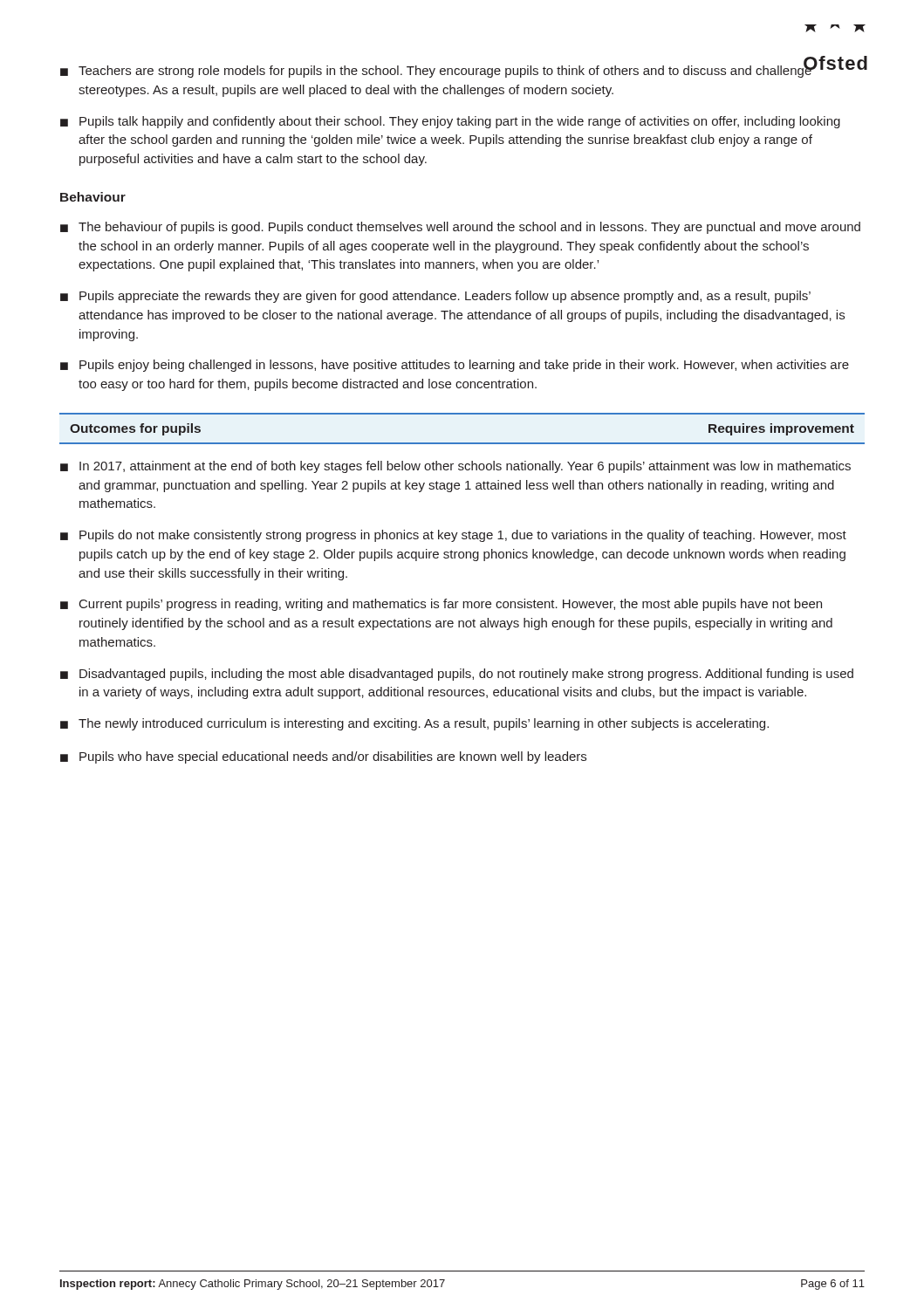
Task: Locate the block of text that opens with "■ Disadvantaged pupils, including the most able disadvantaged"
Action: coord(462,683)
